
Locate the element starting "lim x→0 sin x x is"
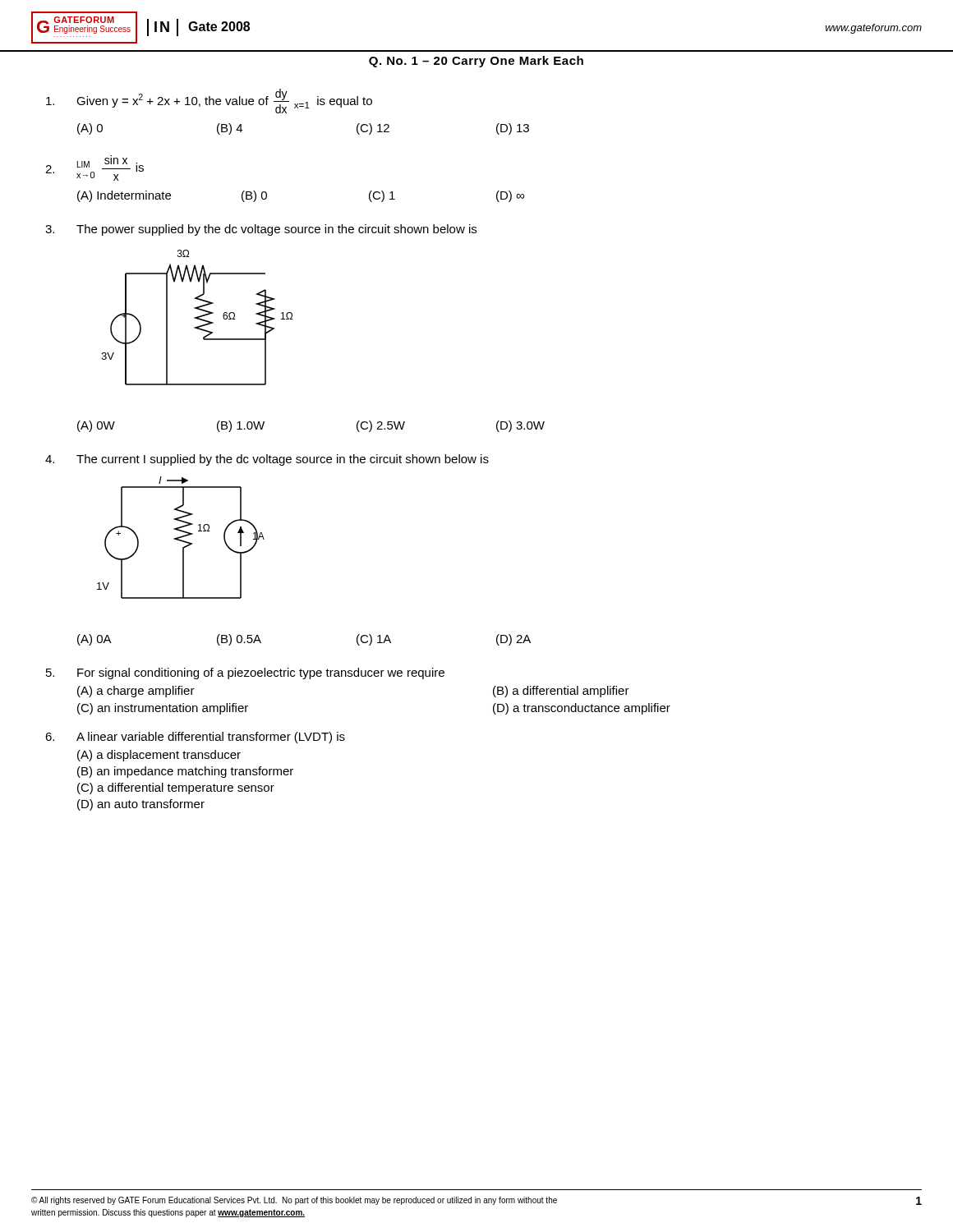click(x=95, y=168)
